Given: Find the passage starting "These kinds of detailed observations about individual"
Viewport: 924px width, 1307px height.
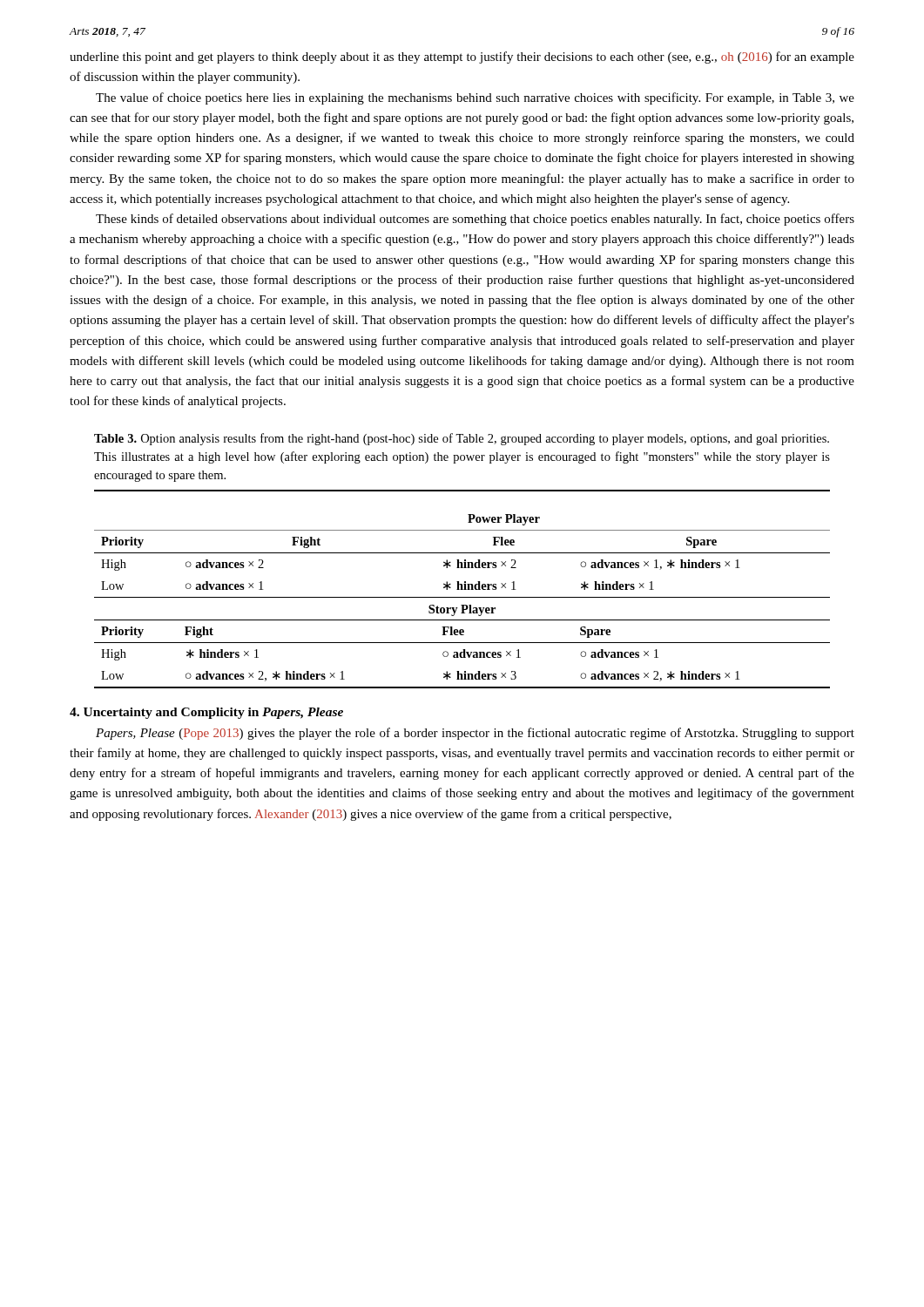Looking at the screenshot, I should pos(462,310).
